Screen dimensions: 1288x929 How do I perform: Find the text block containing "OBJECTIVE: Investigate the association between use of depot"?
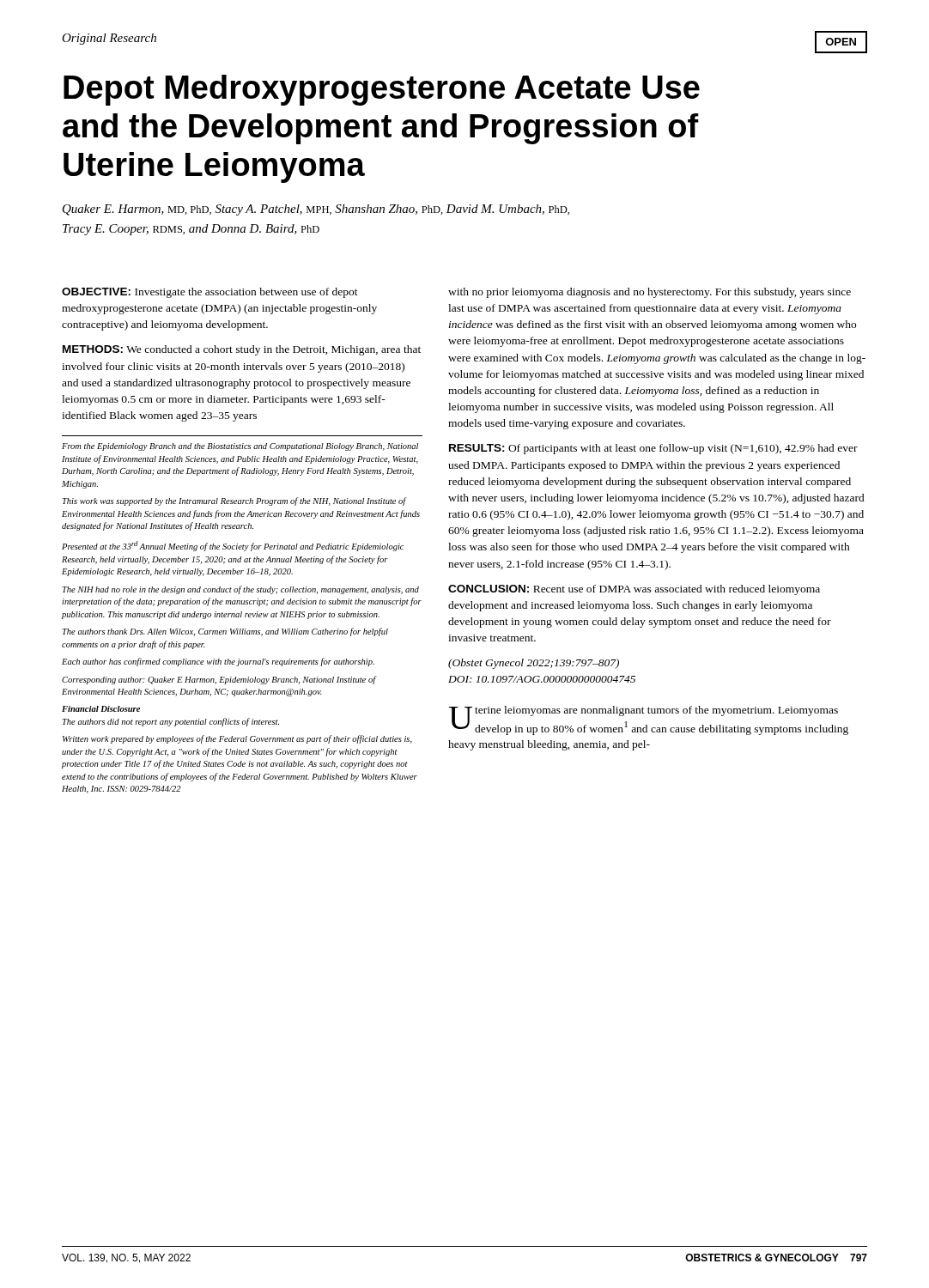[219, 308]
